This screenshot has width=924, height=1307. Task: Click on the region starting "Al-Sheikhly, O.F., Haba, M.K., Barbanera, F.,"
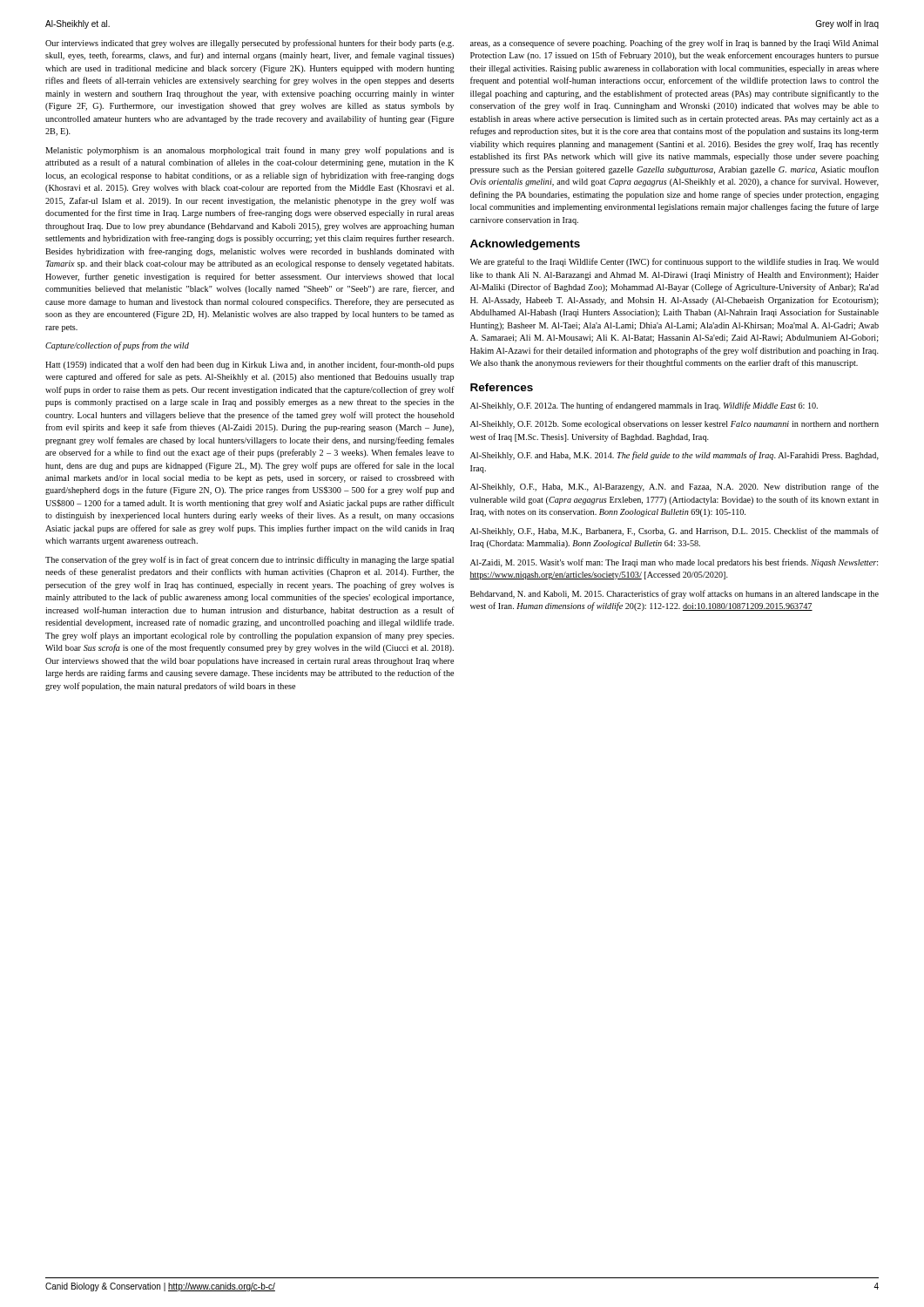(x=674, y=538)
